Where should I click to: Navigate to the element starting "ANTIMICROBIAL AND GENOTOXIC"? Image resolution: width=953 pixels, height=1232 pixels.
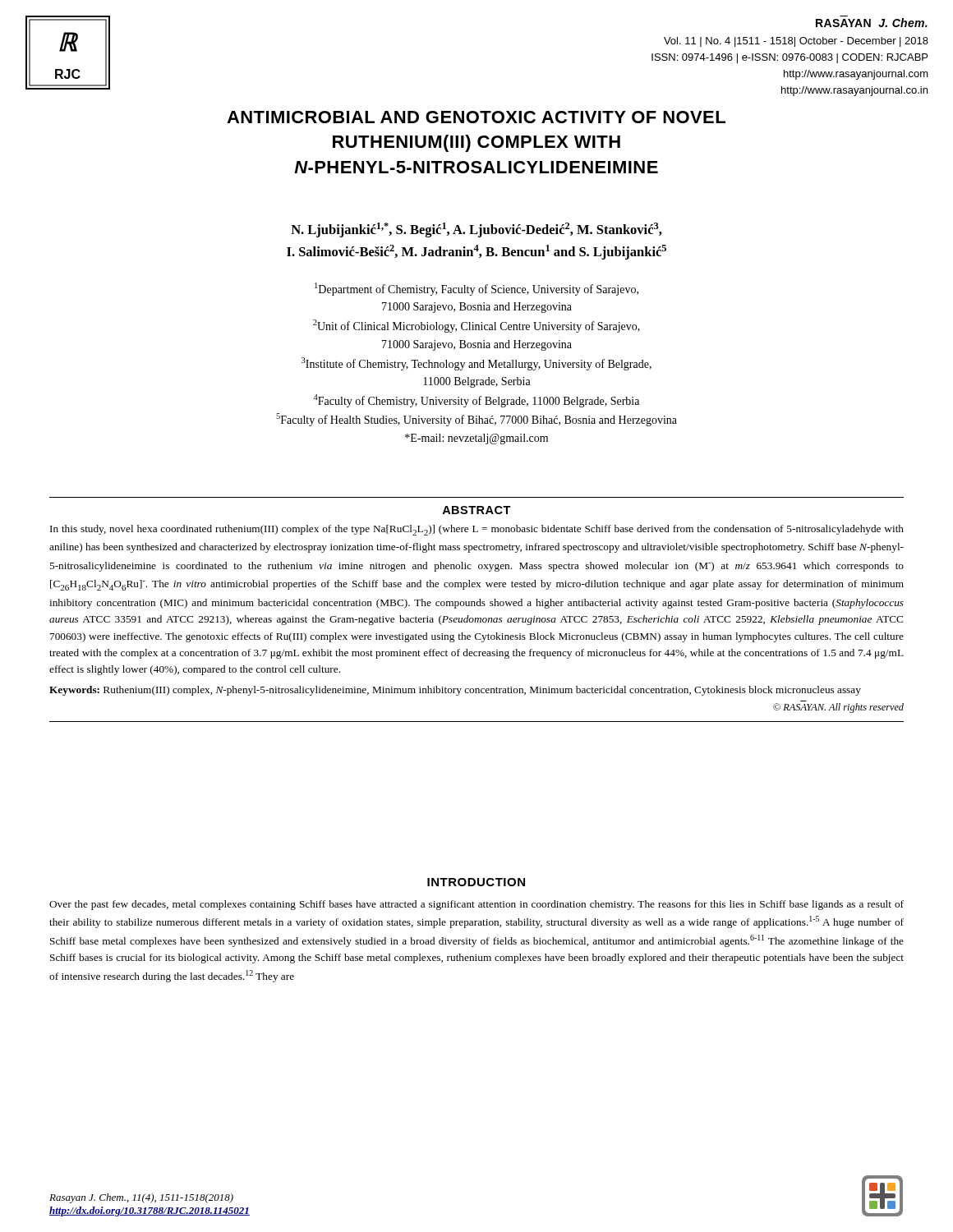[476, 143]
